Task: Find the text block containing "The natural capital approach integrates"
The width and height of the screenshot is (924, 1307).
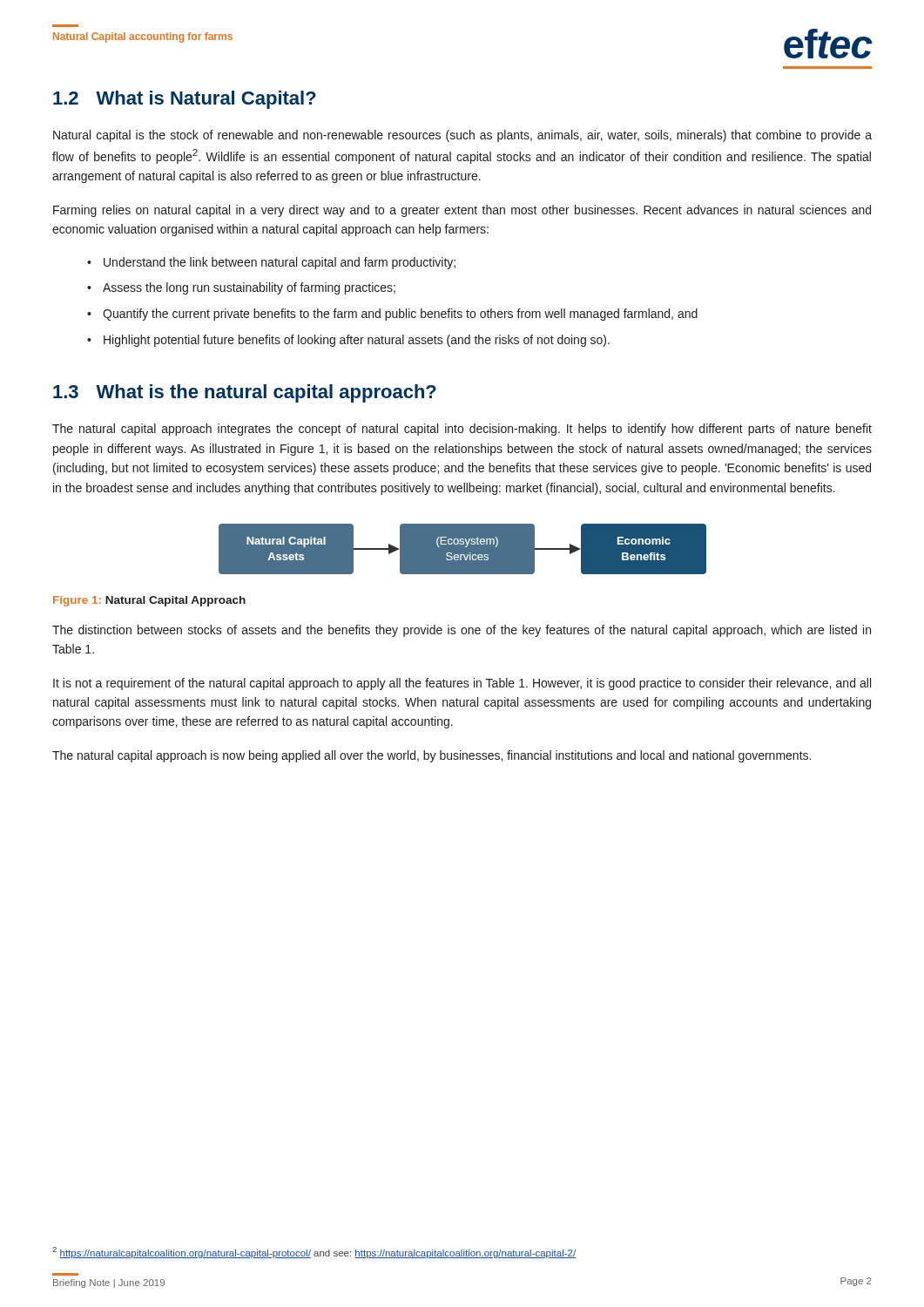Action: tap(462, 458)
